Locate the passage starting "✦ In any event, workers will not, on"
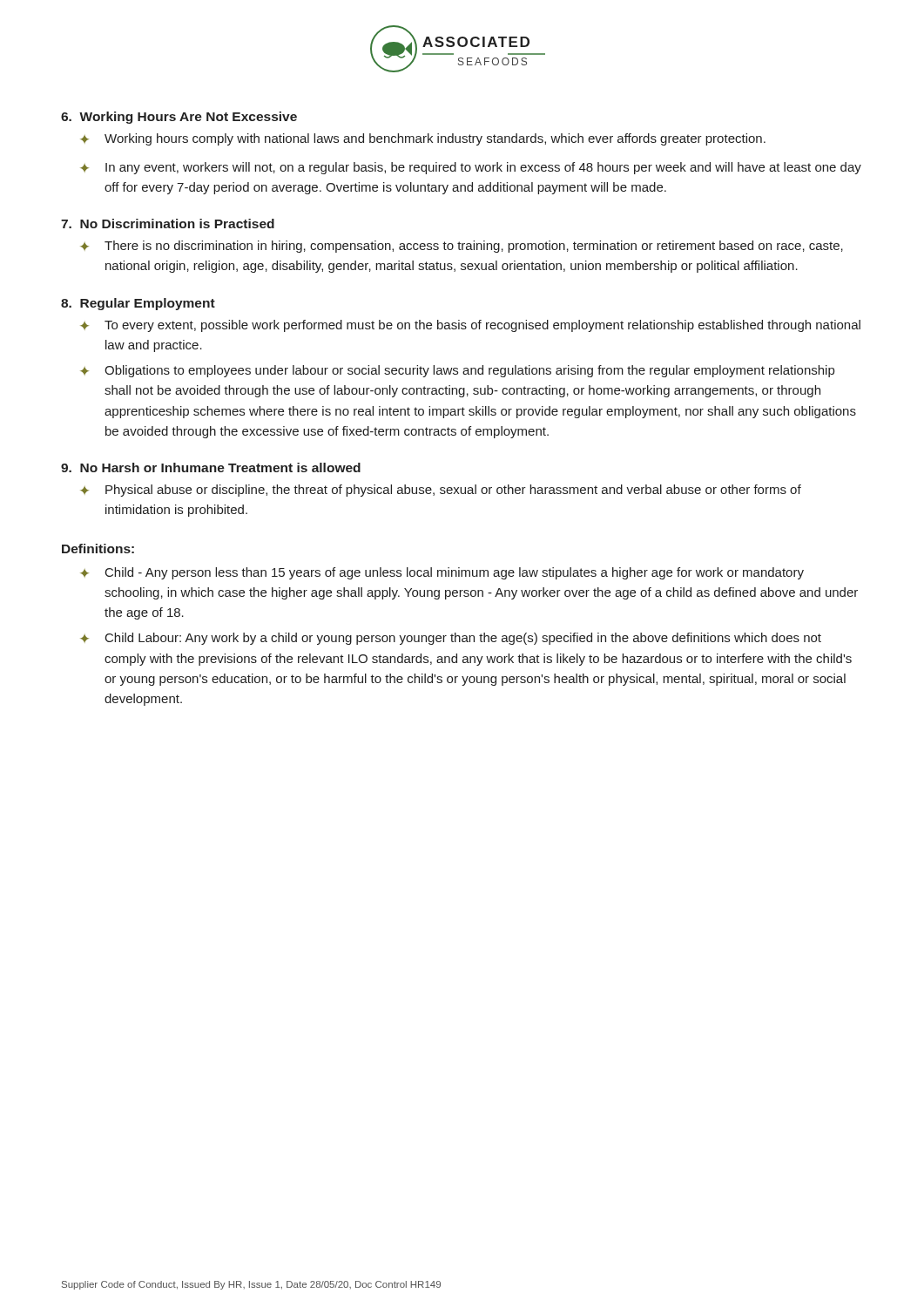This screenshot has height=1307, width=924. (x=471, y=177)
